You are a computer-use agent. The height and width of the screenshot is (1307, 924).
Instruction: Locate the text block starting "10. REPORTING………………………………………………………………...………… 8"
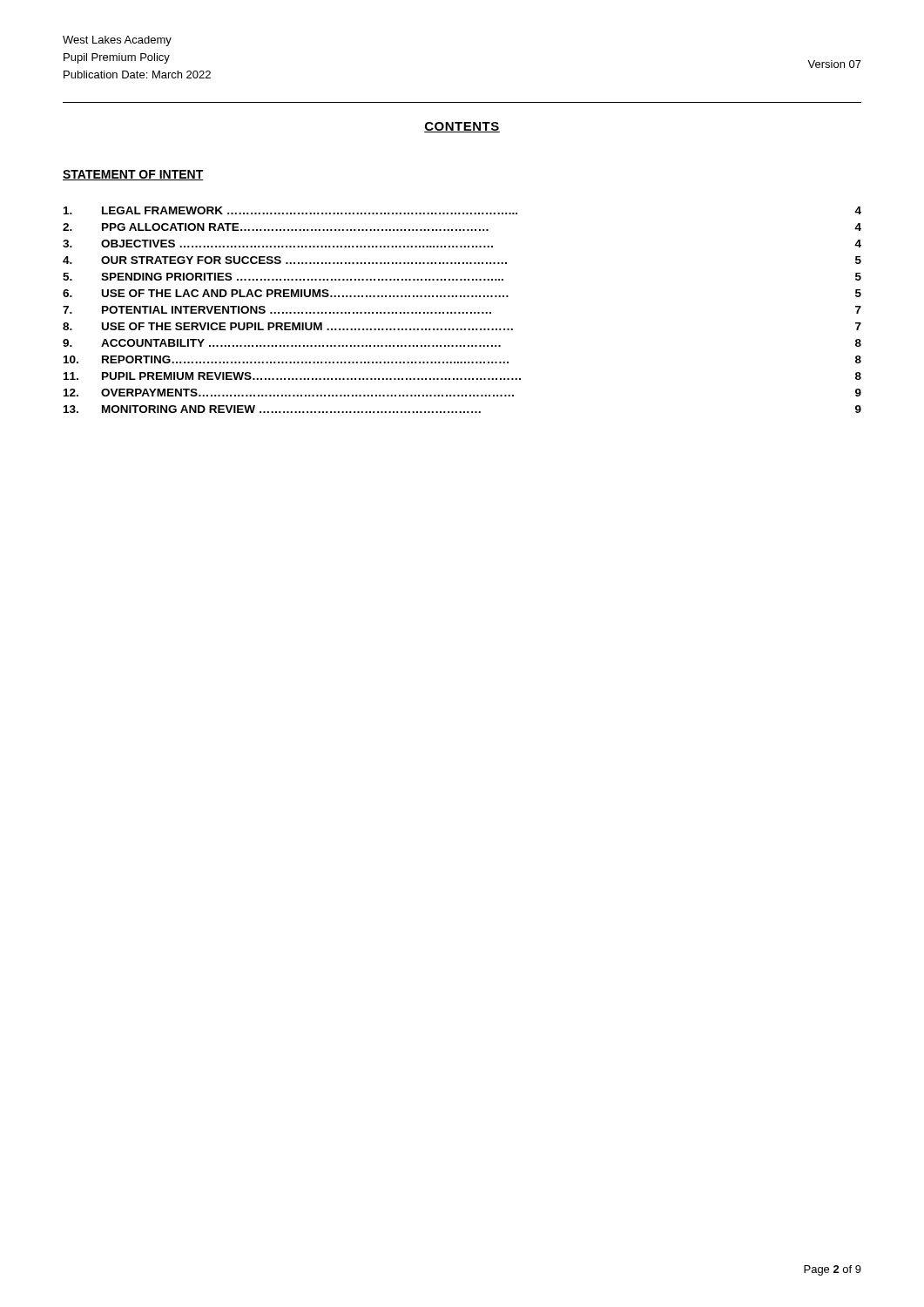[x=462, y=359]
